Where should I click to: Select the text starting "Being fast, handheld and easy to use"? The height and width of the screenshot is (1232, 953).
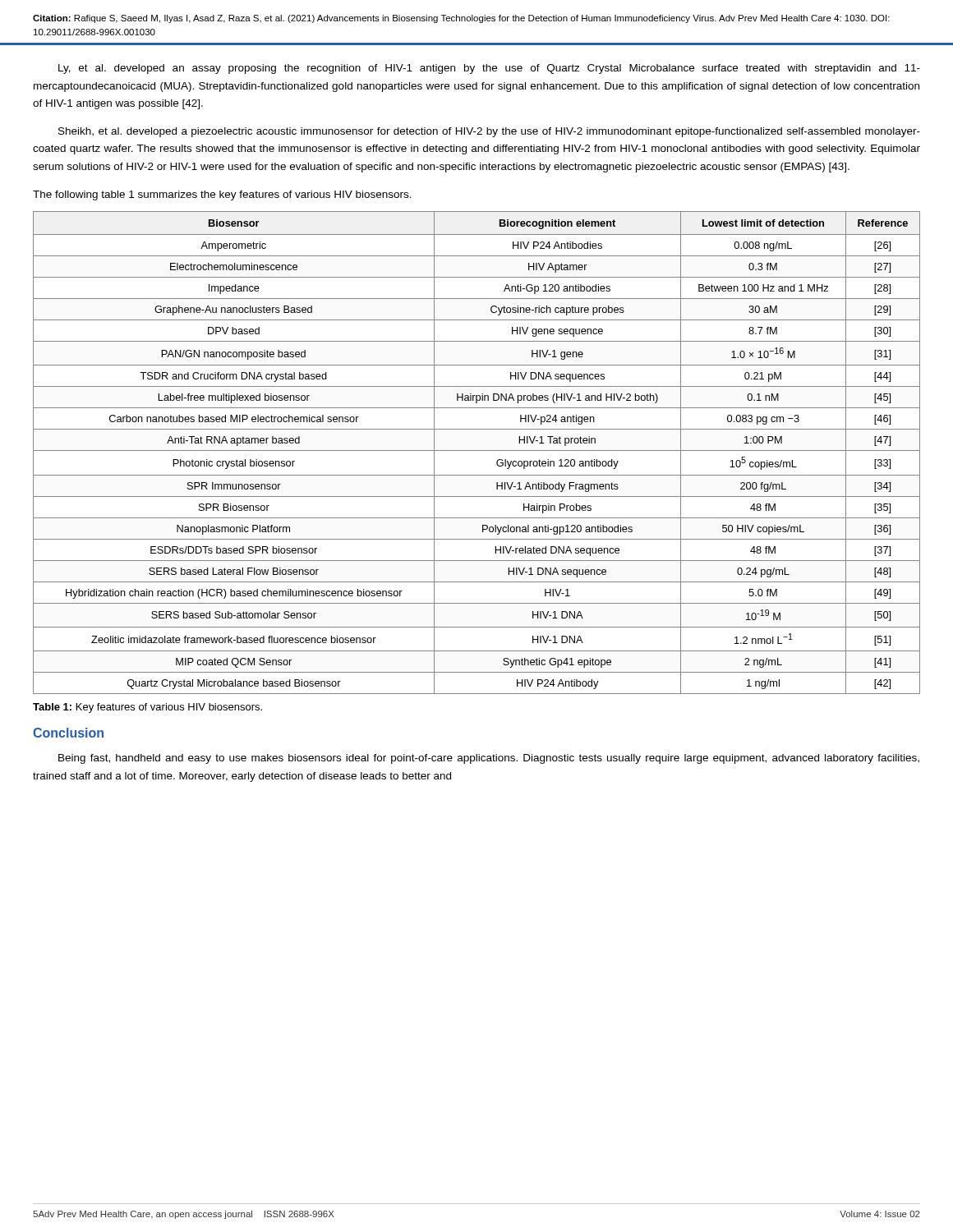tap(476, 767)
